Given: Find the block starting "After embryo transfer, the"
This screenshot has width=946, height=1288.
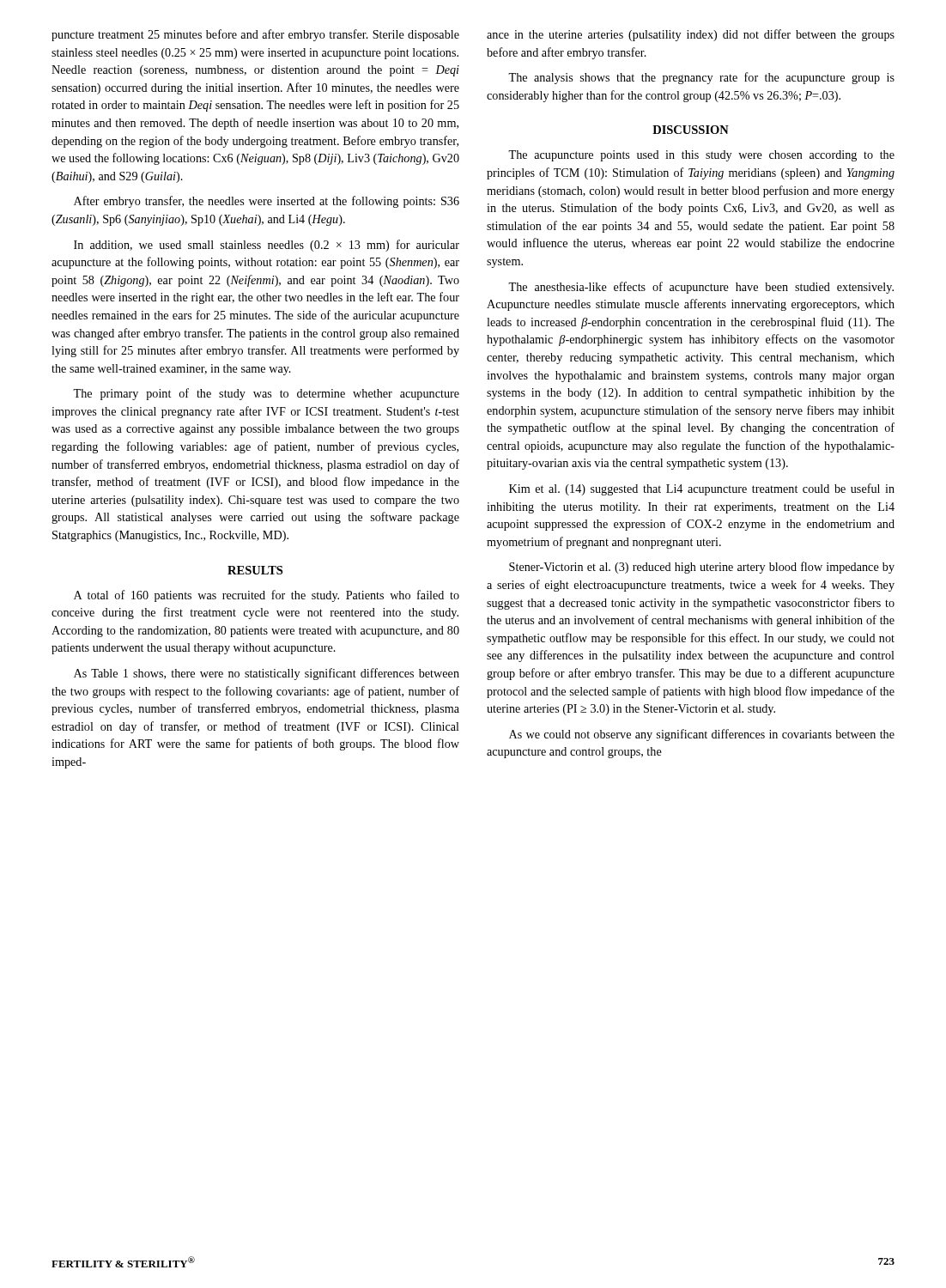Looking at the screenshot, I should tap(255, 210).
